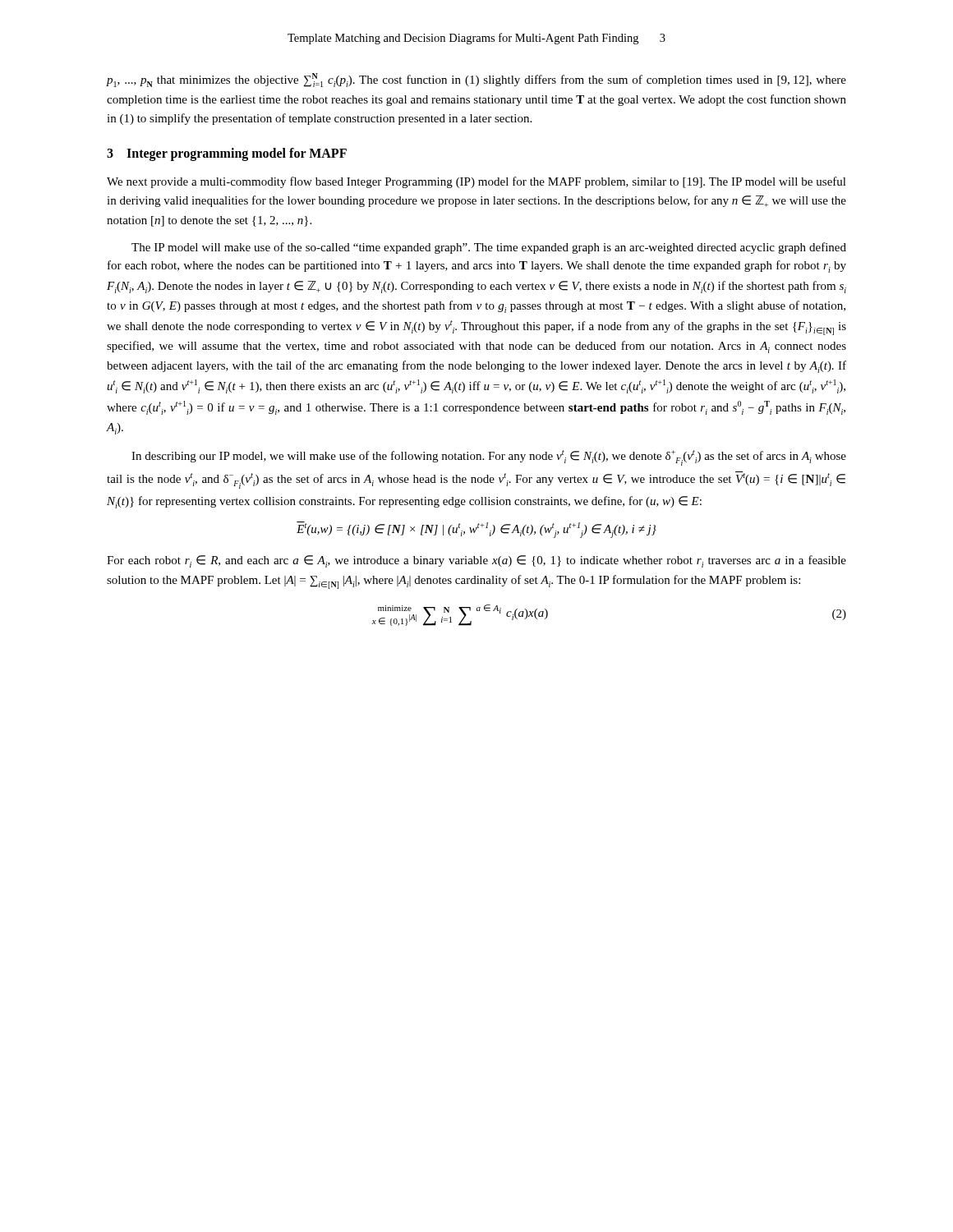The image size is (953, 1232).
Task: Select the region starting "minimize x ∈ {0,1}|A| ∑ N"
Action: pos(476,614)
